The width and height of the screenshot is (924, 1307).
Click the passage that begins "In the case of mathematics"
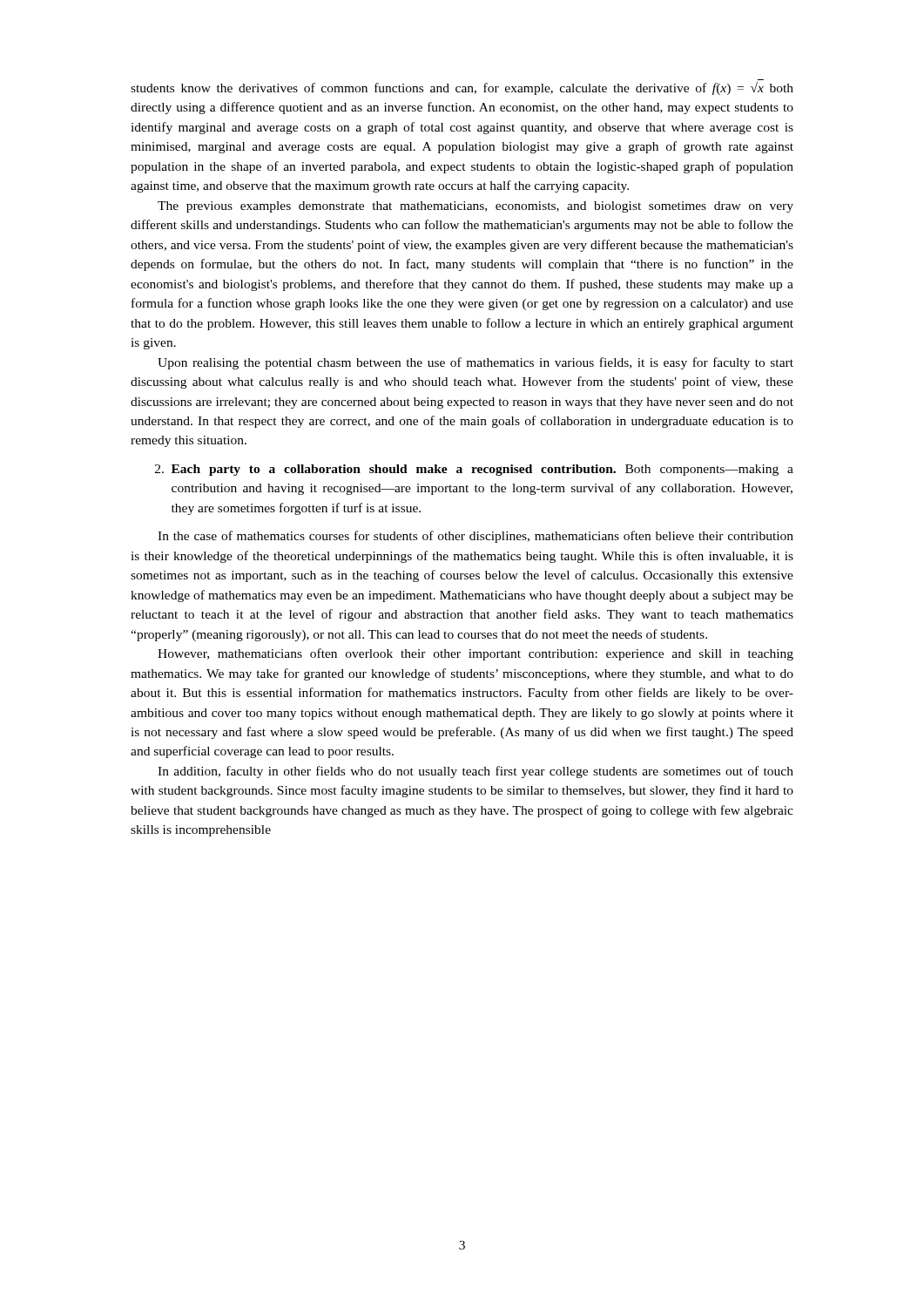462,585
